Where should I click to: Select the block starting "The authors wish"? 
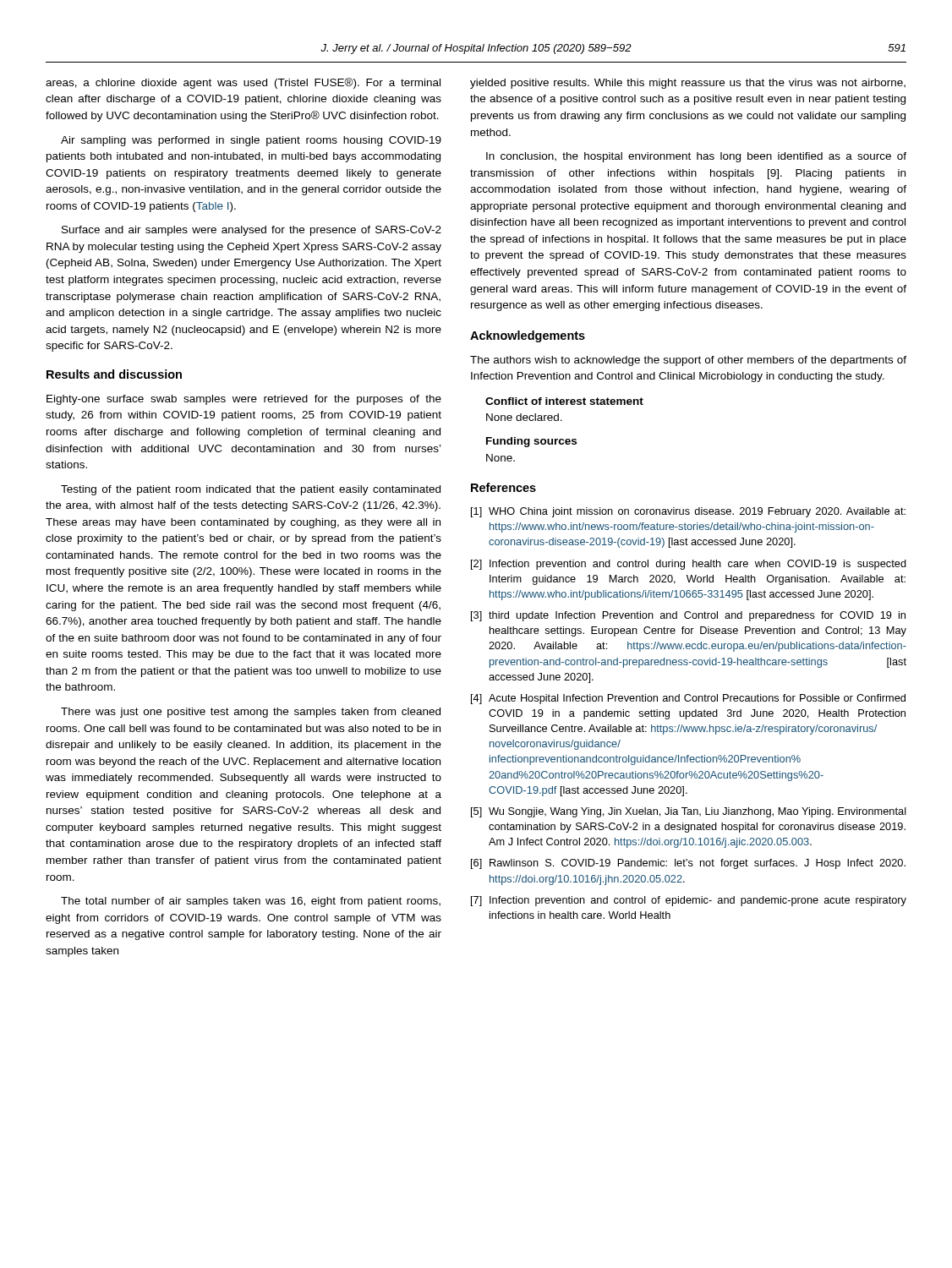pos(688,368)
